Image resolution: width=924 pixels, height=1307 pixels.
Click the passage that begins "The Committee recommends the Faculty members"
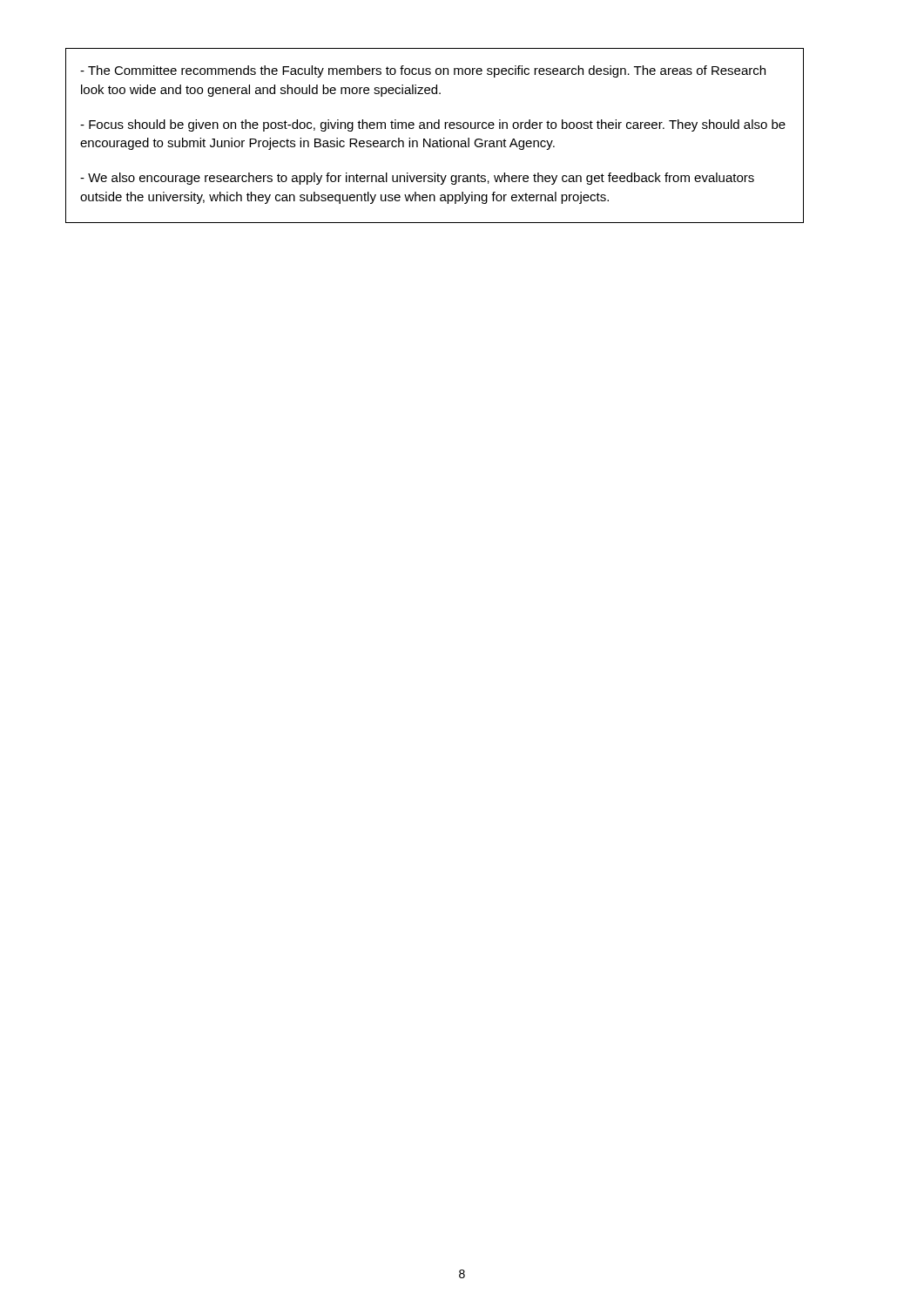click(x=423, y=80)
